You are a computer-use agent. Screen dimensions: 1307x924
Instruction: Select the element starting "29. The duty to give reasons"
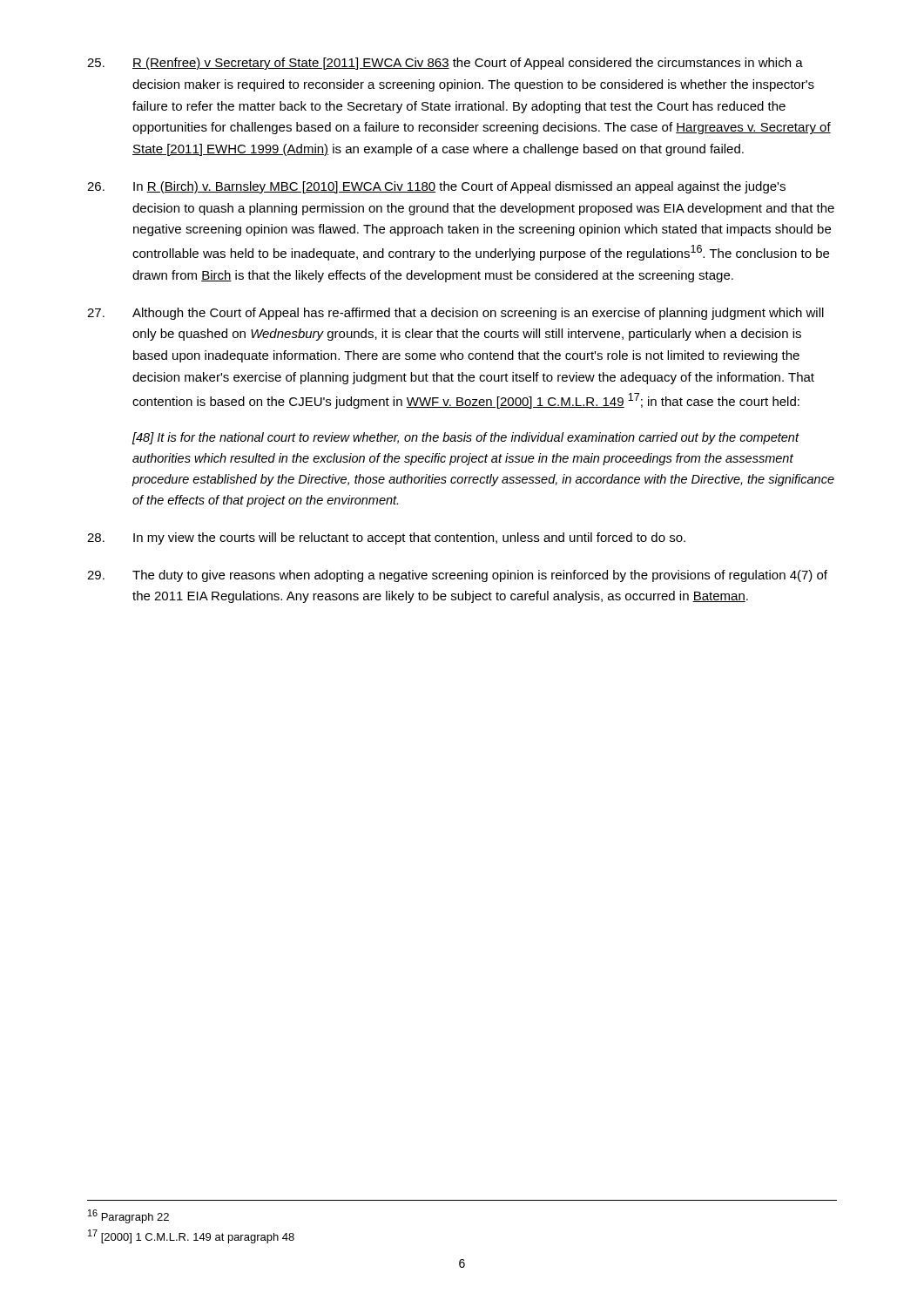coord(462,586)
